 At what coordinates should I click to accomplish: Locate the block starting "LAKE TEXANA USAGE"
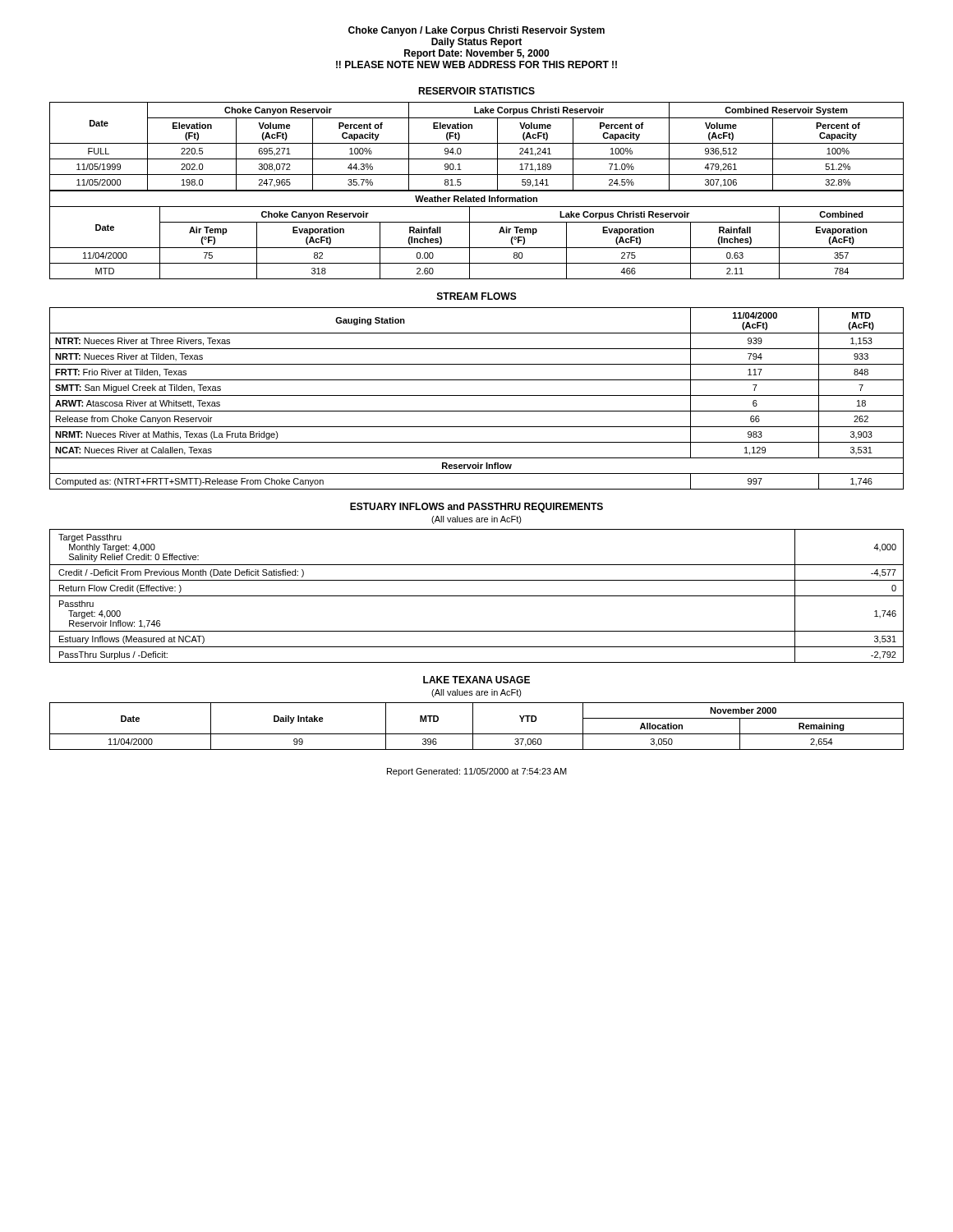[x=476, y=680]
